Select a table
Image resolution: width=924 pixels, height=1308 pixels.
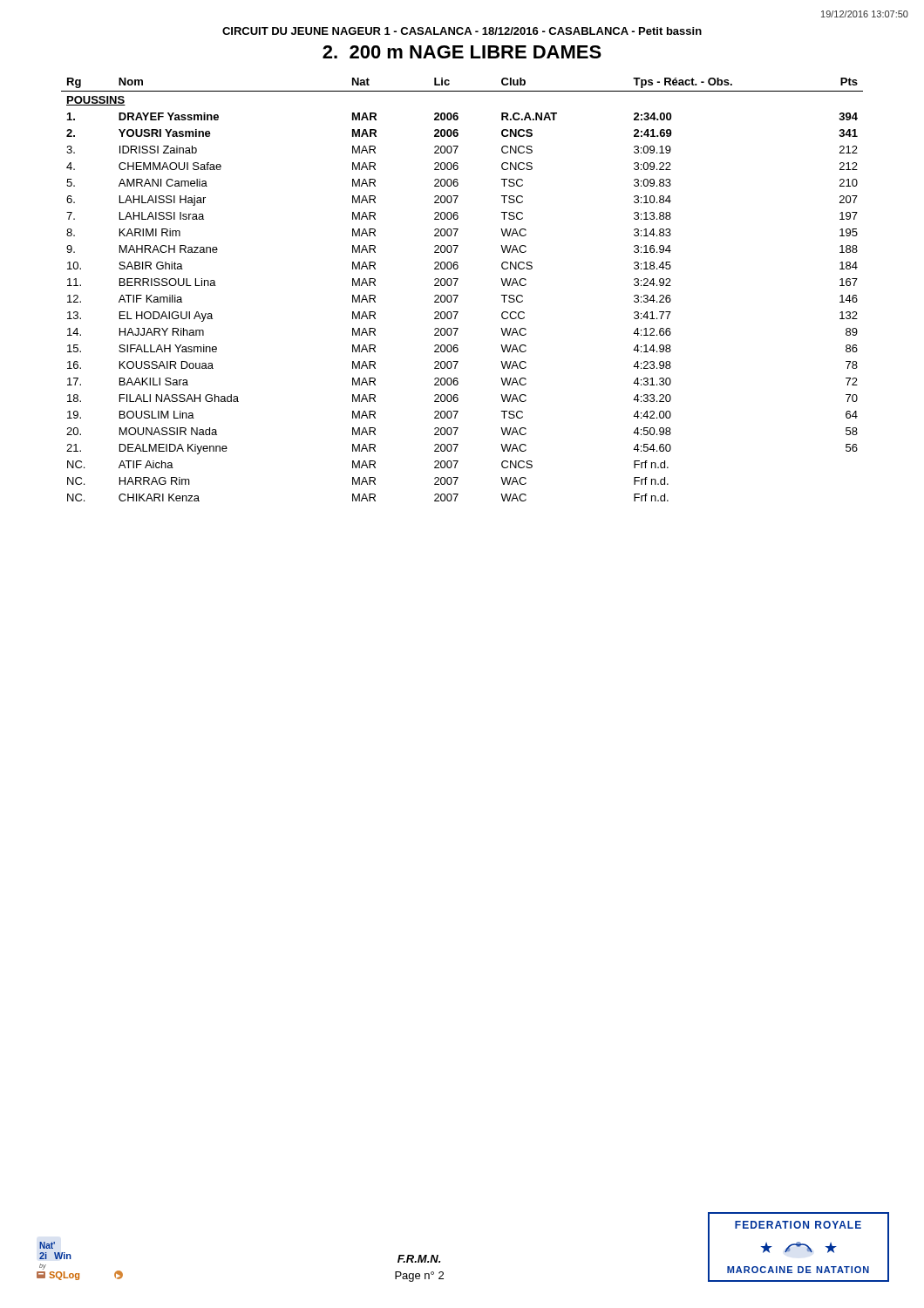point(462,289)
